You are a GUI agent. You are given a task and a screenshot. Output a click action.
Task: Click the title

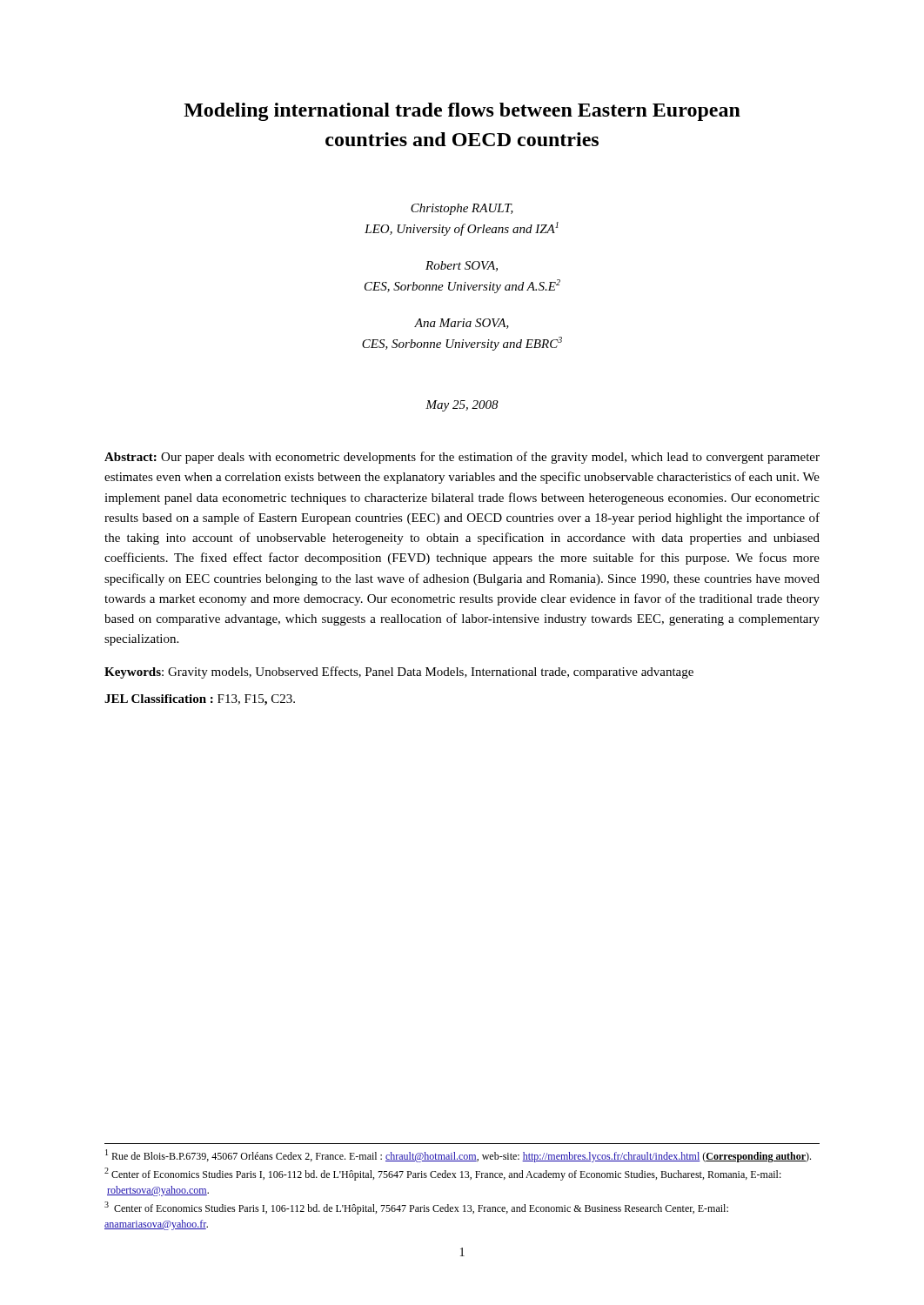tap(462, 125)
